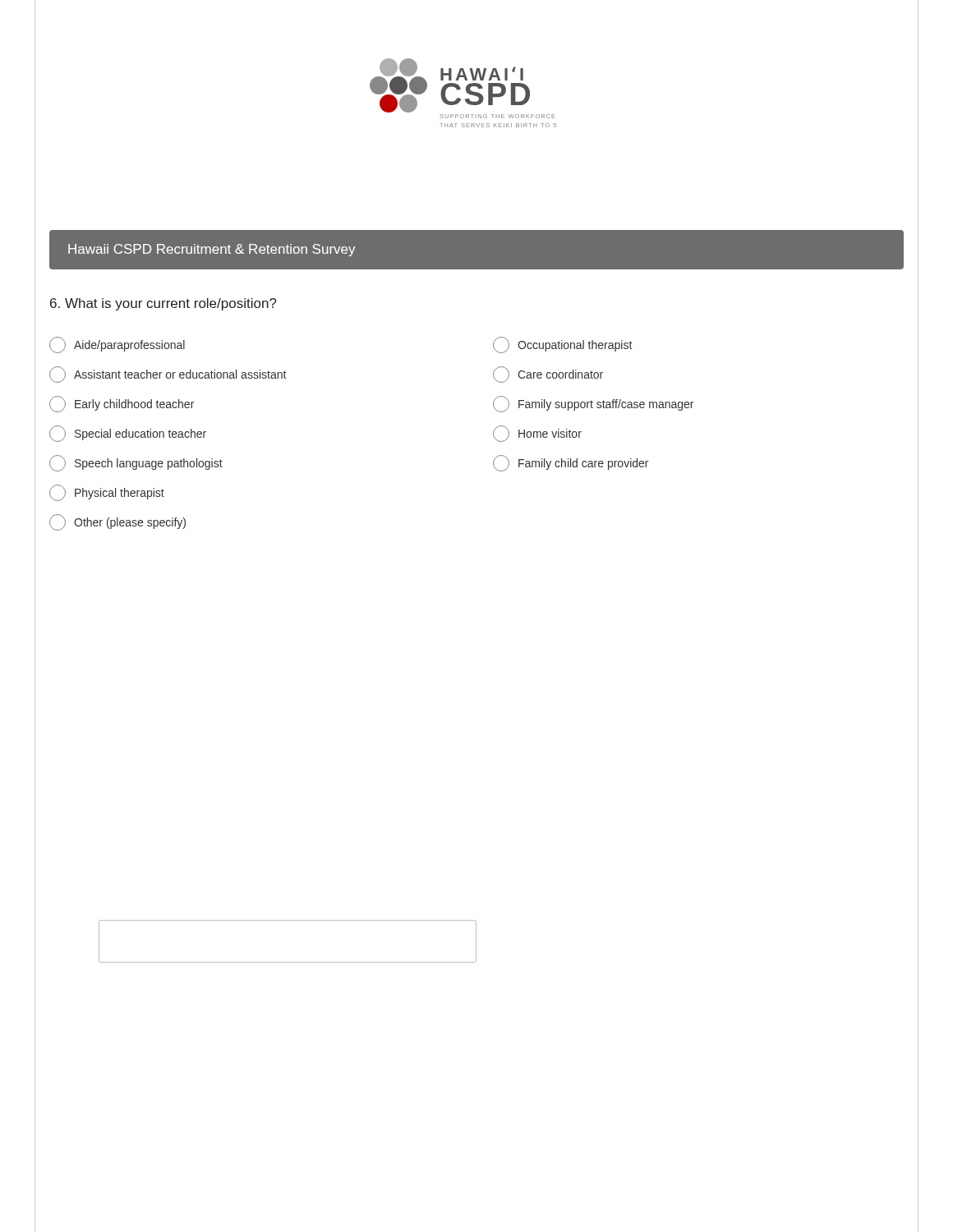Viewport: 953px width, 1232px height.
Task: Point to the passage starting "Other (please specify)"
Action: click(x=118, y=522)
